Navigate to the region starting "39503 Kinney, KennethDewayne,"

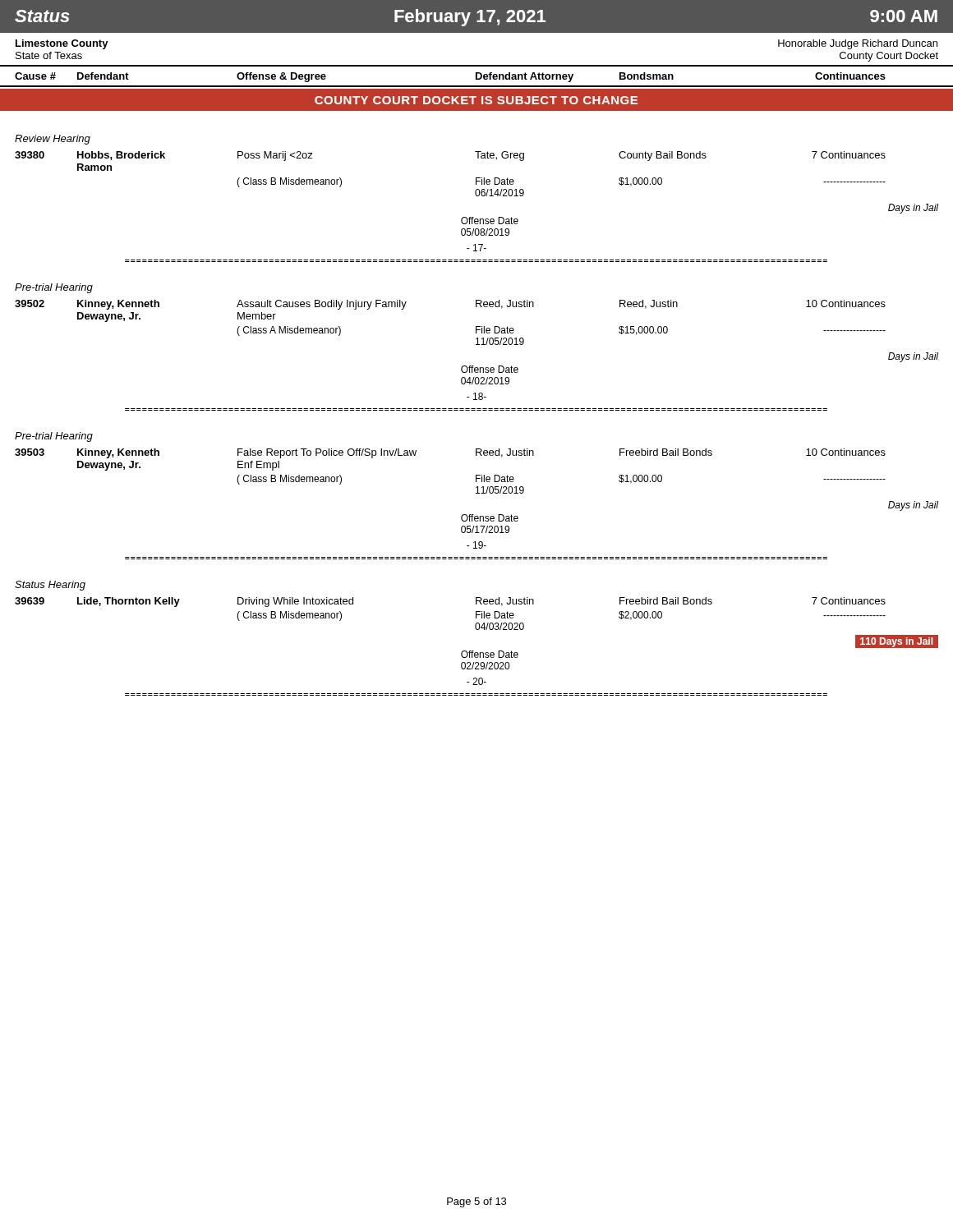[476, 491]
